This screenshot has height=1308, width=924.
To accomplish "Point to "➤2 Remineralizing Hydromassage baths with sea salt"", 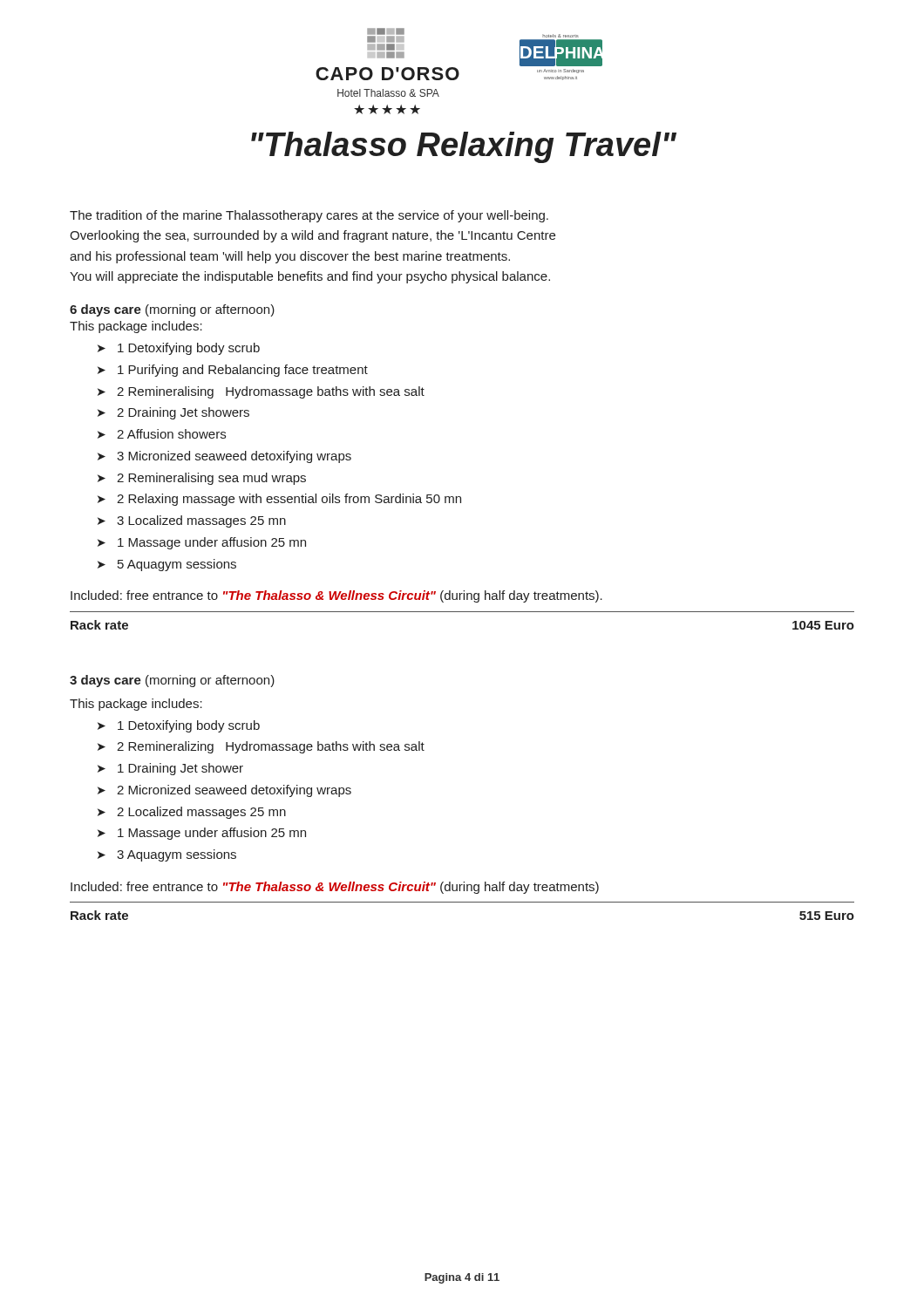I will pos(260,747).
